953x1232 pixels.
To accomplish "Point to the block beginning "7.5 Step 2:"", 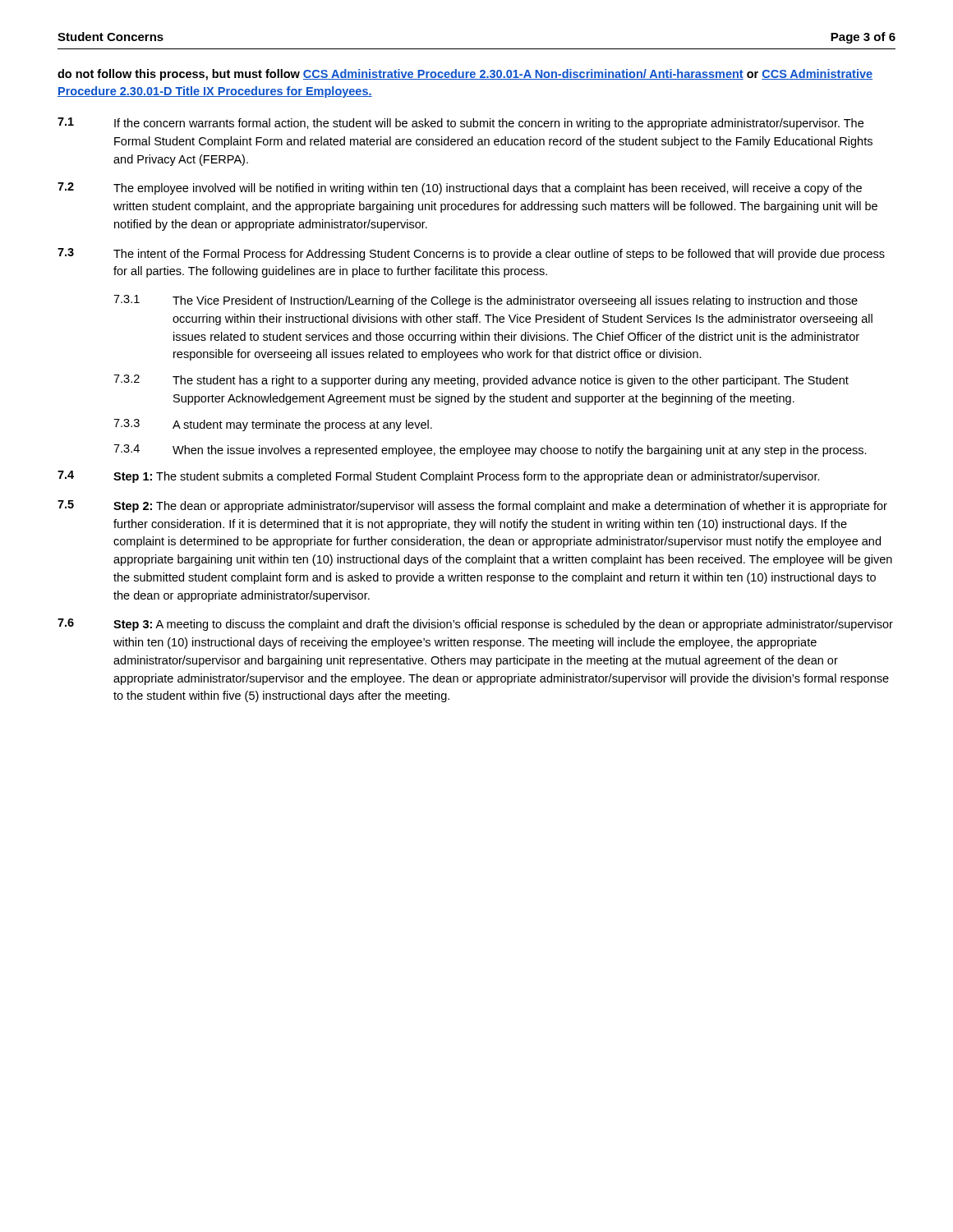I will 476,551.
